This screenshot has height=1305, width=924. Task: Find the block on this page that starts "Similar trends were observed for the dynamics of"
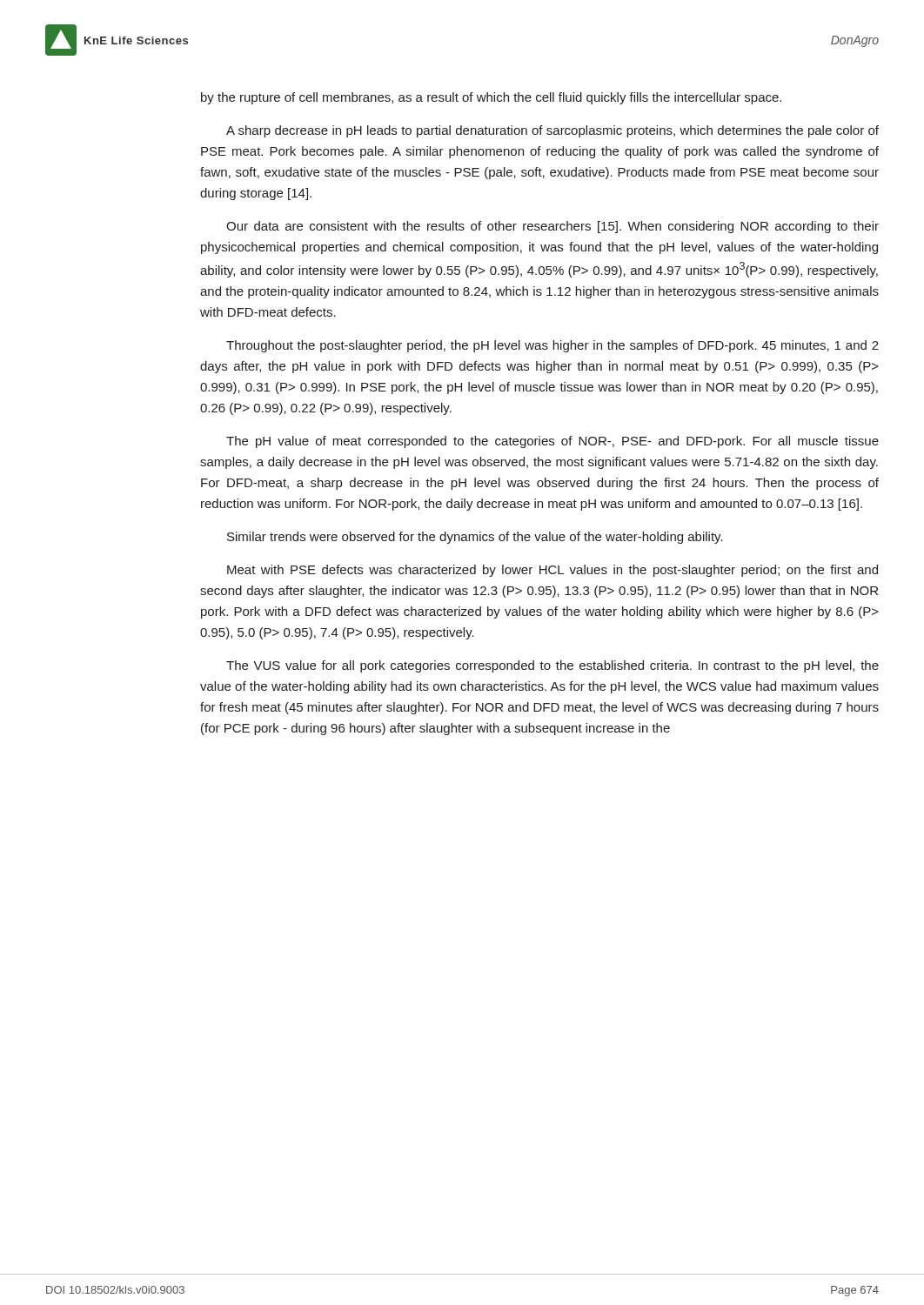point(539,537)
